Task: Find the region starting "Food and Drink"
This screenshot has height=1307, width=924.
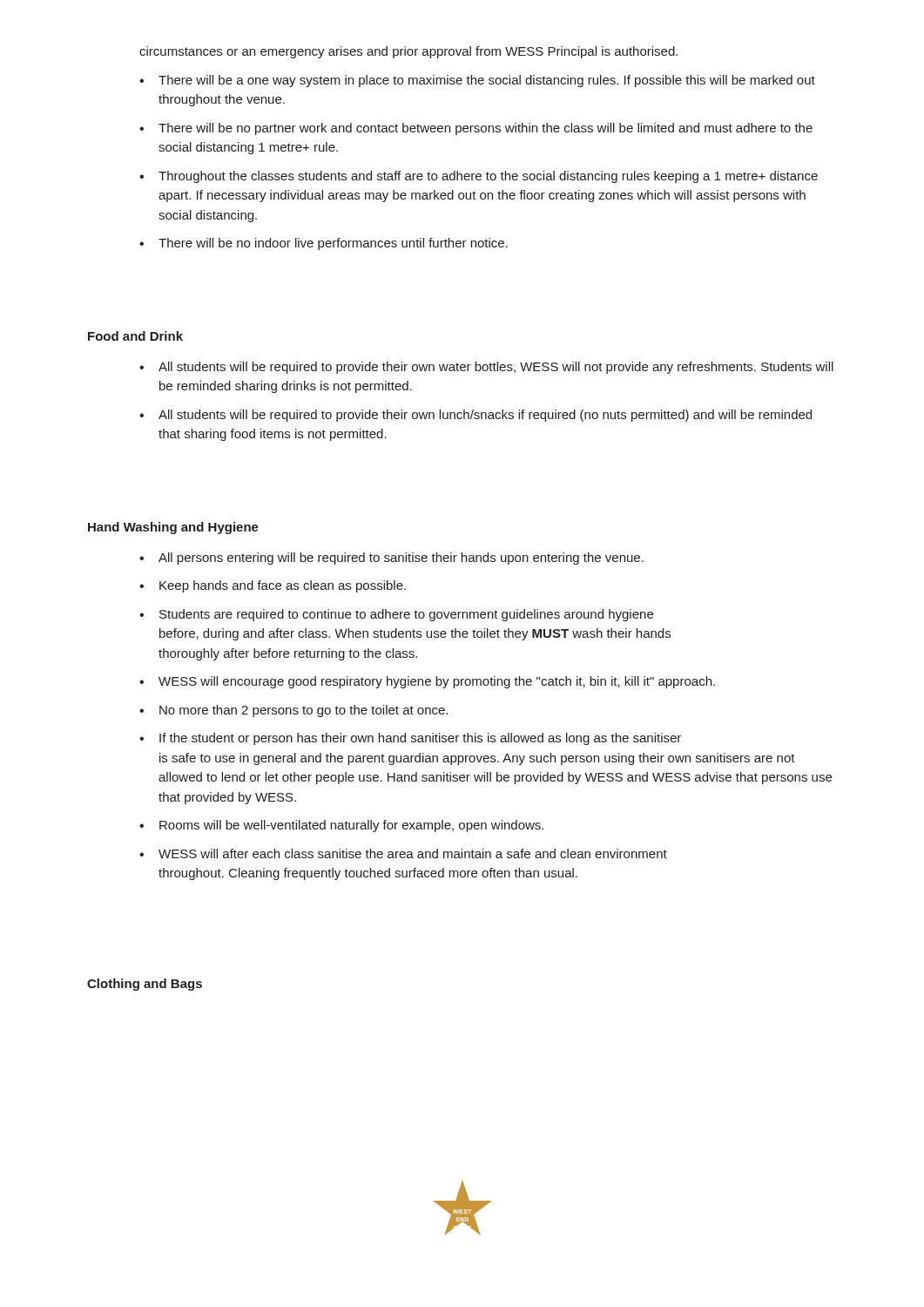Action: click(135, 335)
